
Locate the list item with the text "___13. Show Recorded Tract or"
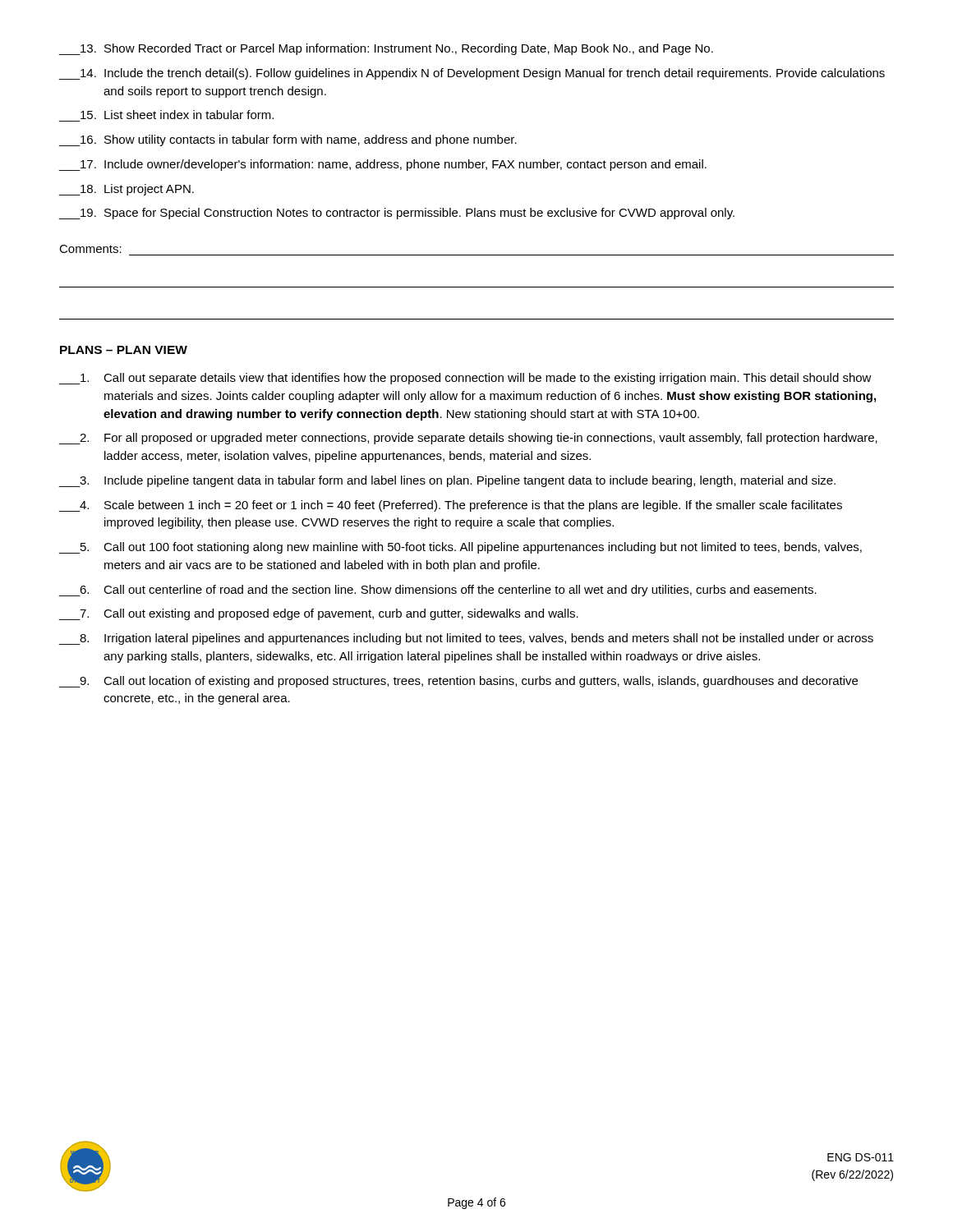[x=476, y=48]
